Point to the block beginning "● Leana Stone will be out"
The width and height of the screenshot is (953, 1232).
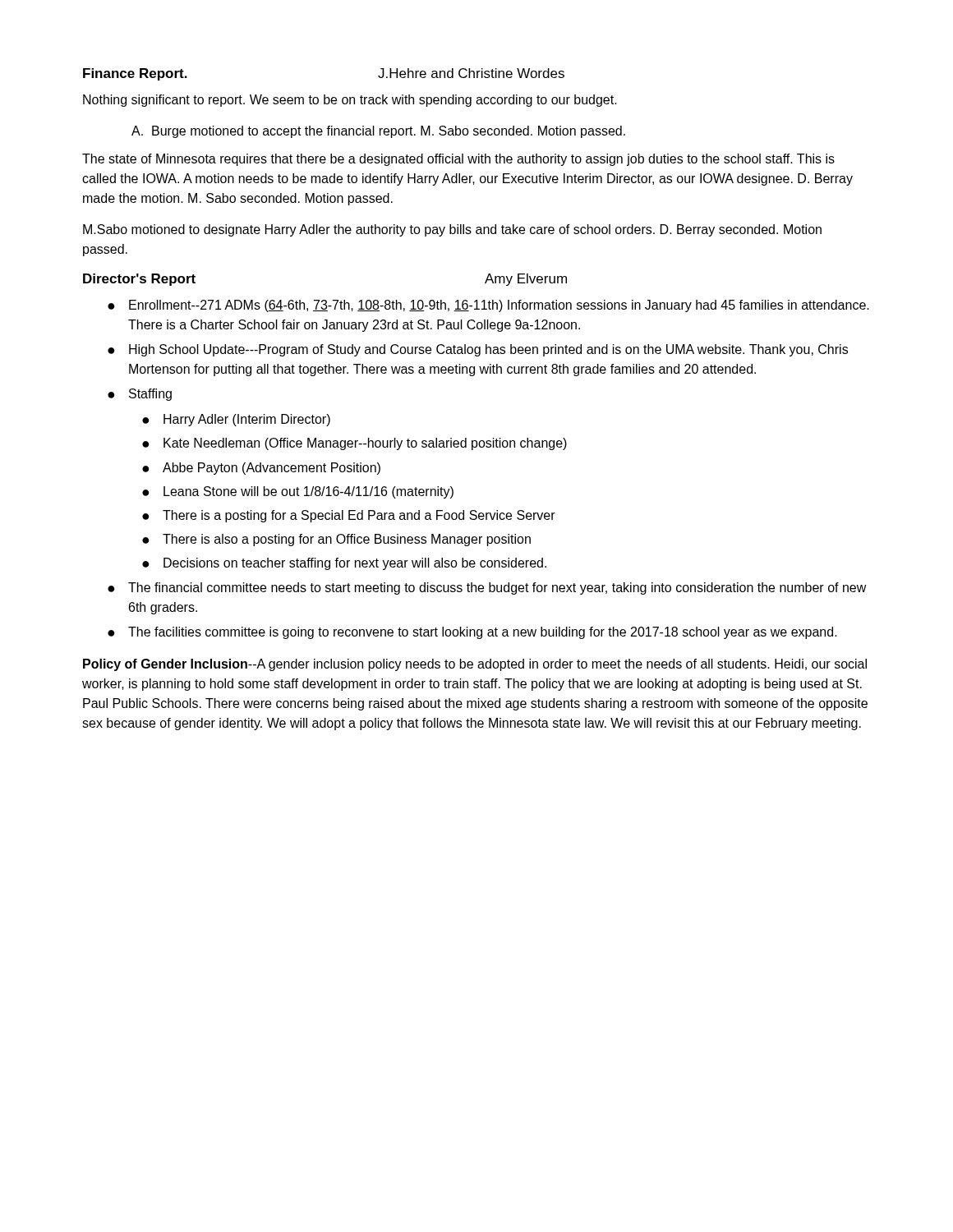tap(298, 492)
